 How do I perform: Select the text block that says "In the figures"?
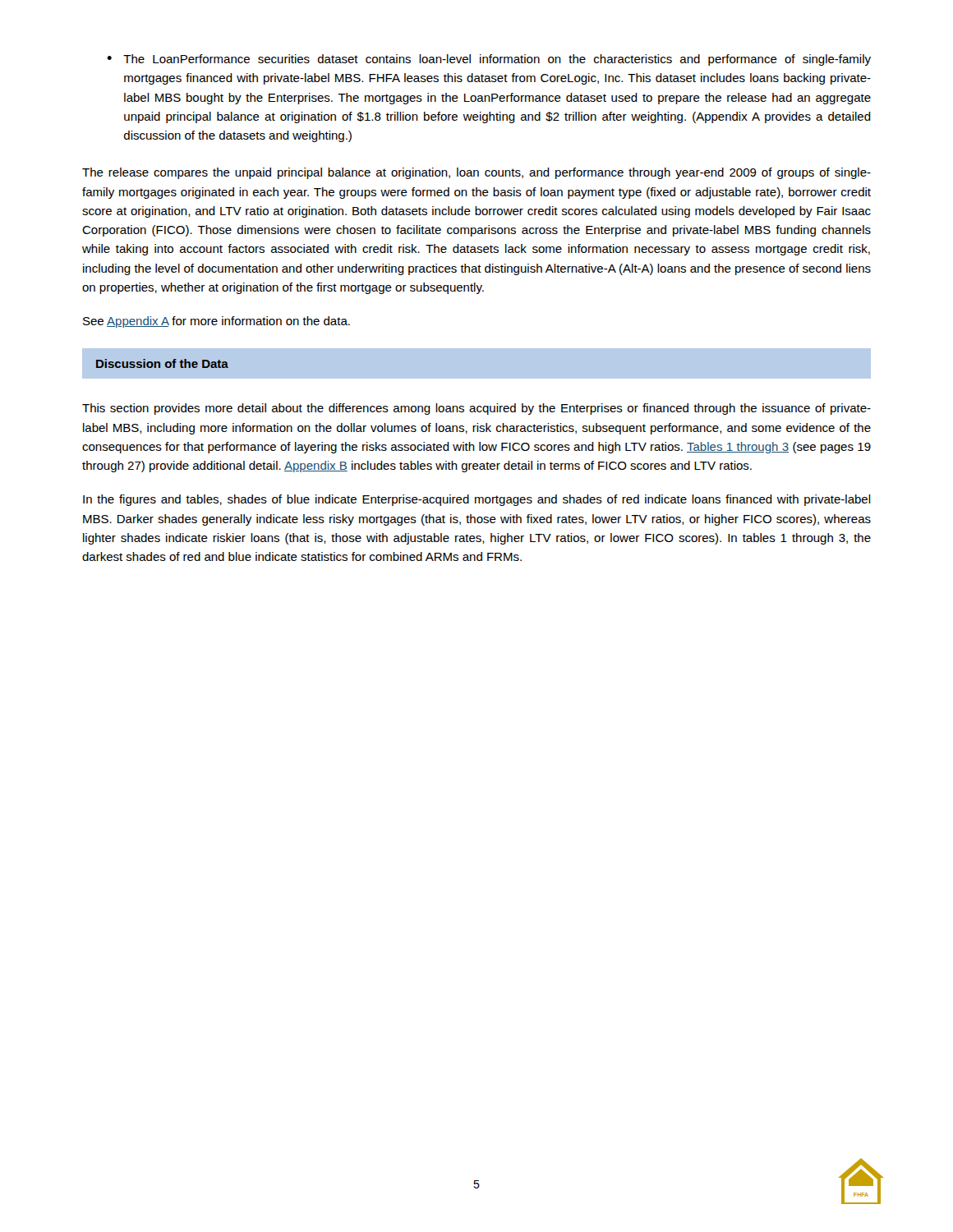point(476,528)
